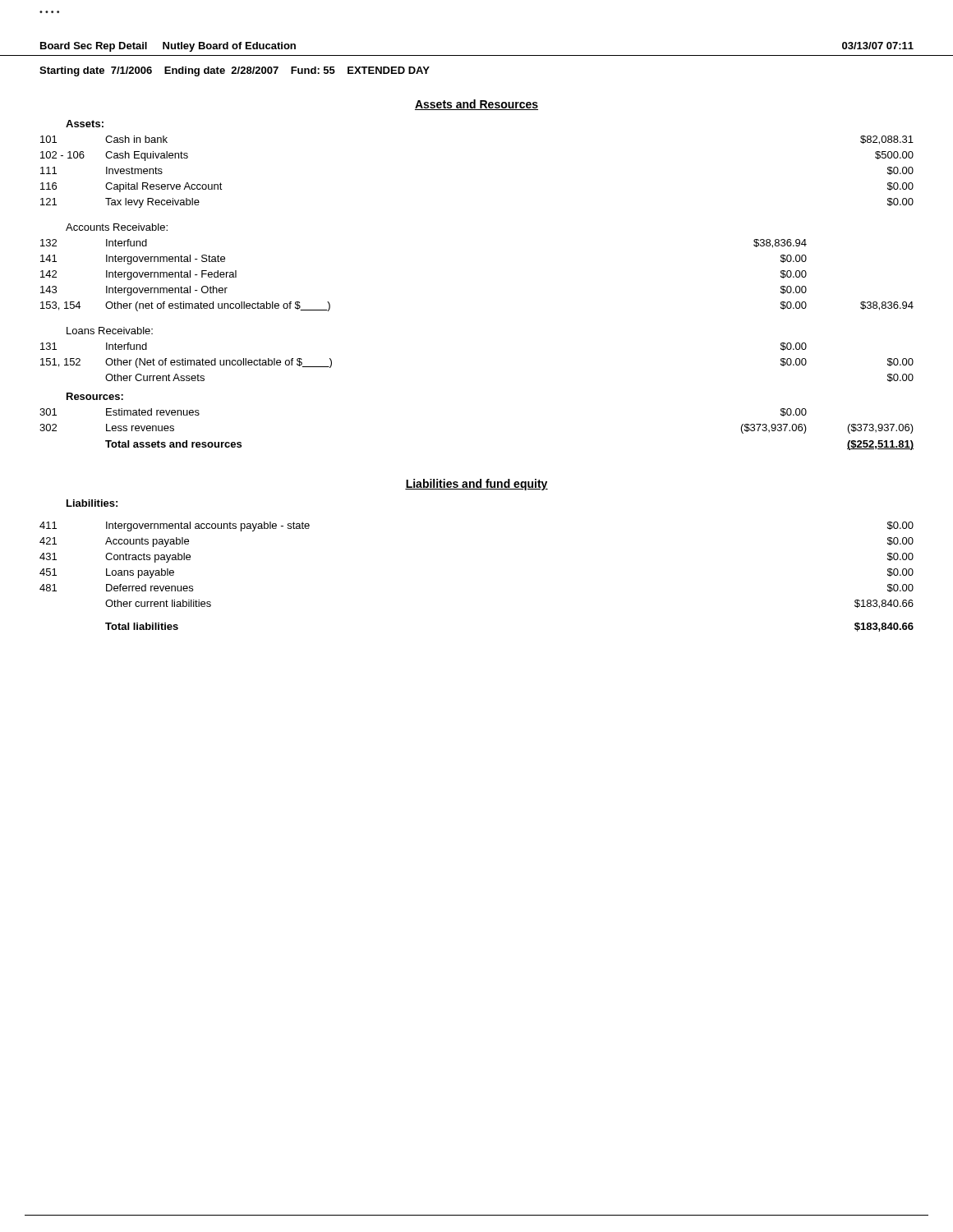The image size is (953, 1232).
Task: Select the passage starting "Starting date 7/1/2006 Ending"
Action: click(235, 70)
